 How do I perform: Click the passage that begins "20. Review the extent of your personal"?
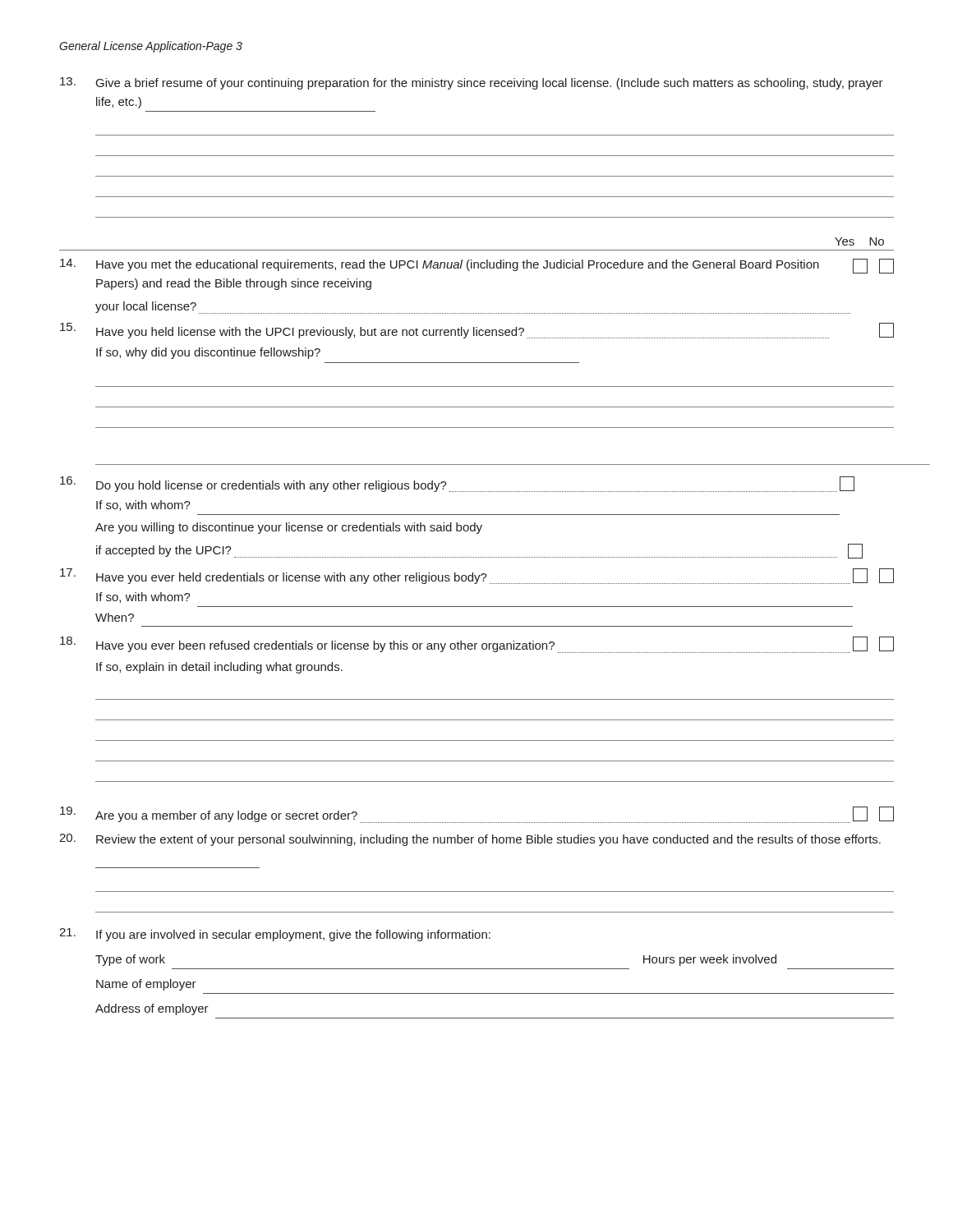[x=470, y=840]
